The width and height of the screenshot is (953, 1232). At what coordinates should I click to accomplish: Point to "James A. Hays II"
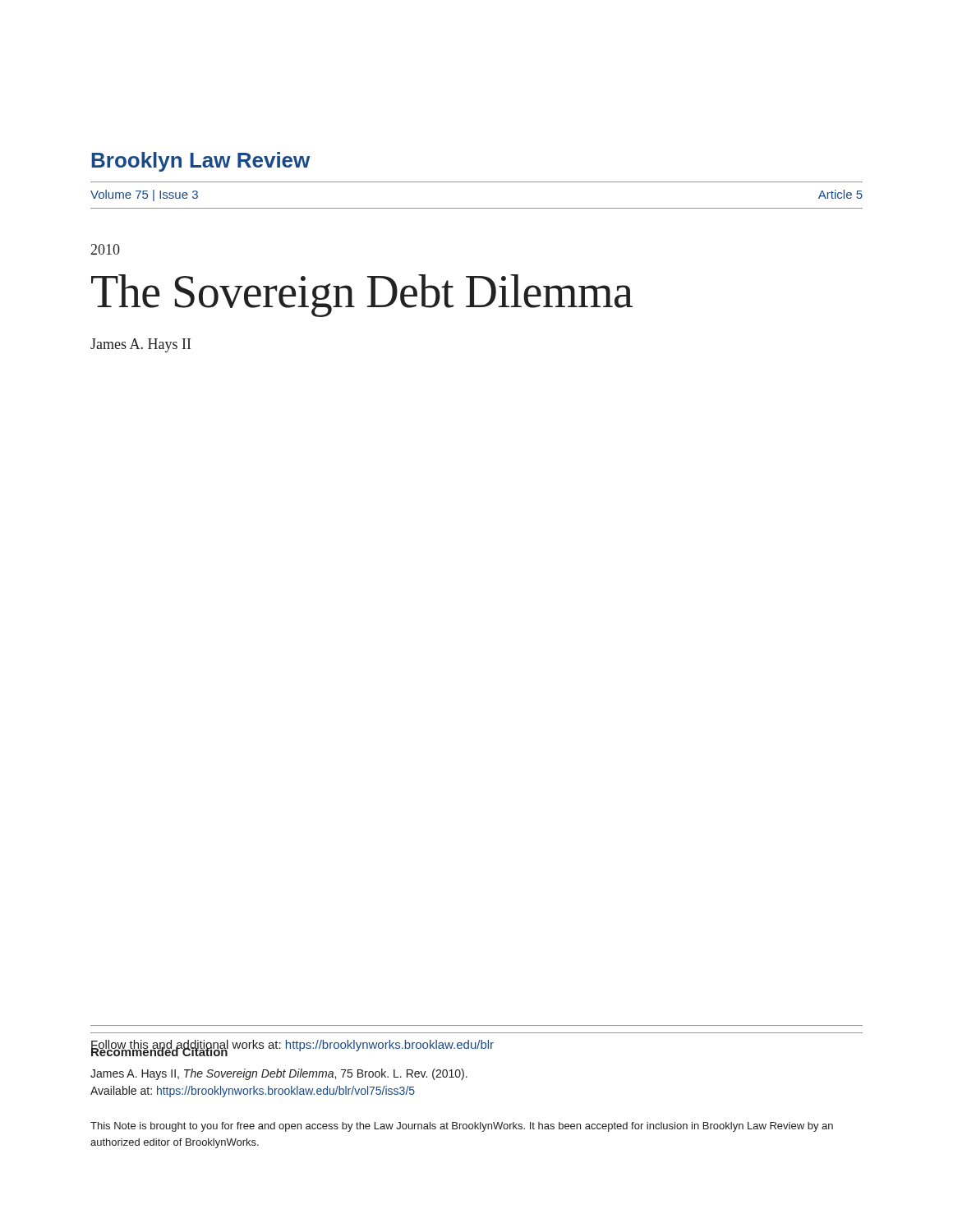[x=141, y=344]
